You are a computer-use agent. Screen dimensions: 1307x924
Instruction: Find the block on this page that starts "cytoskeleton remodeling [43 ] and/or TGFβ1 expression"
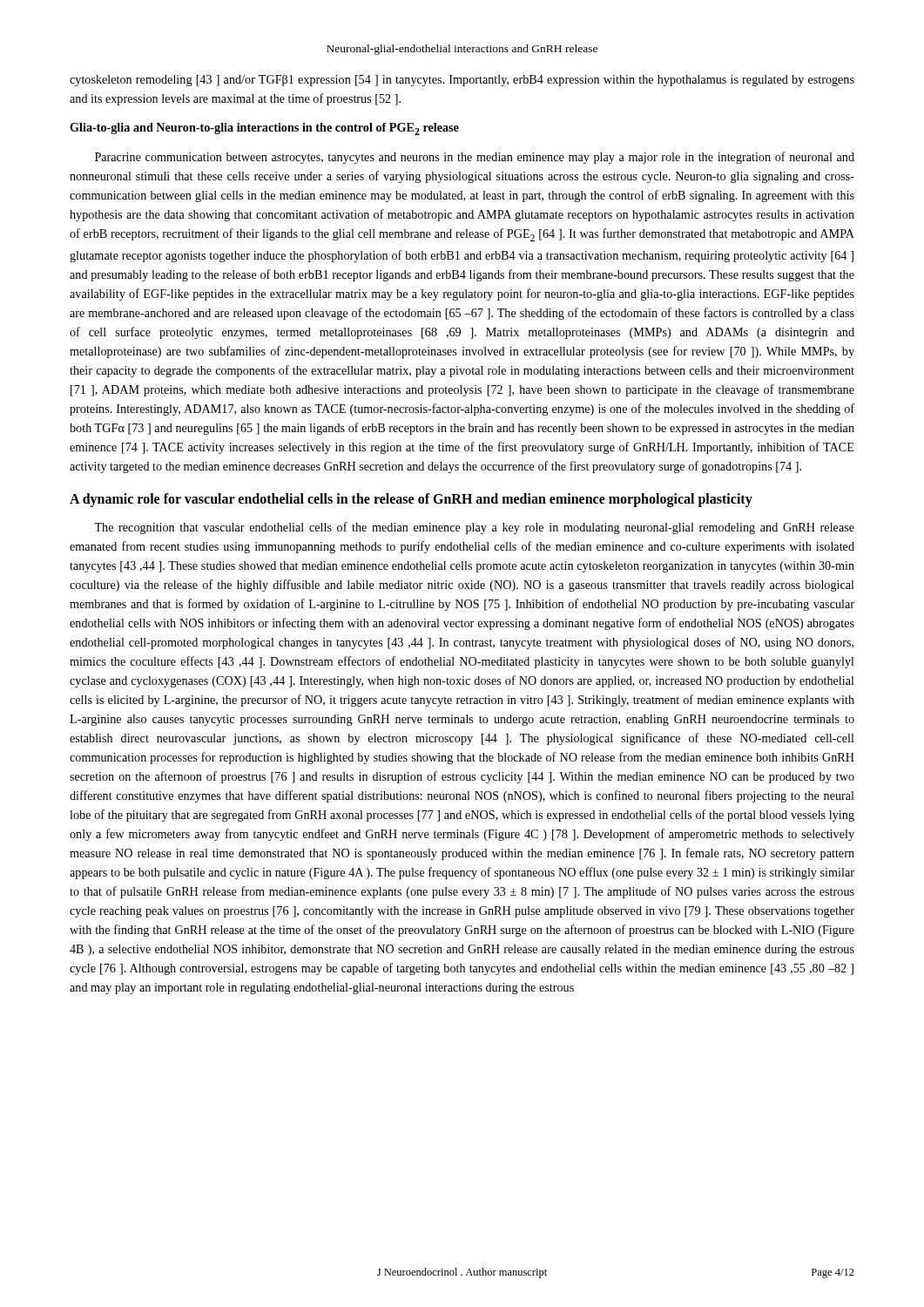coord(462,89)
